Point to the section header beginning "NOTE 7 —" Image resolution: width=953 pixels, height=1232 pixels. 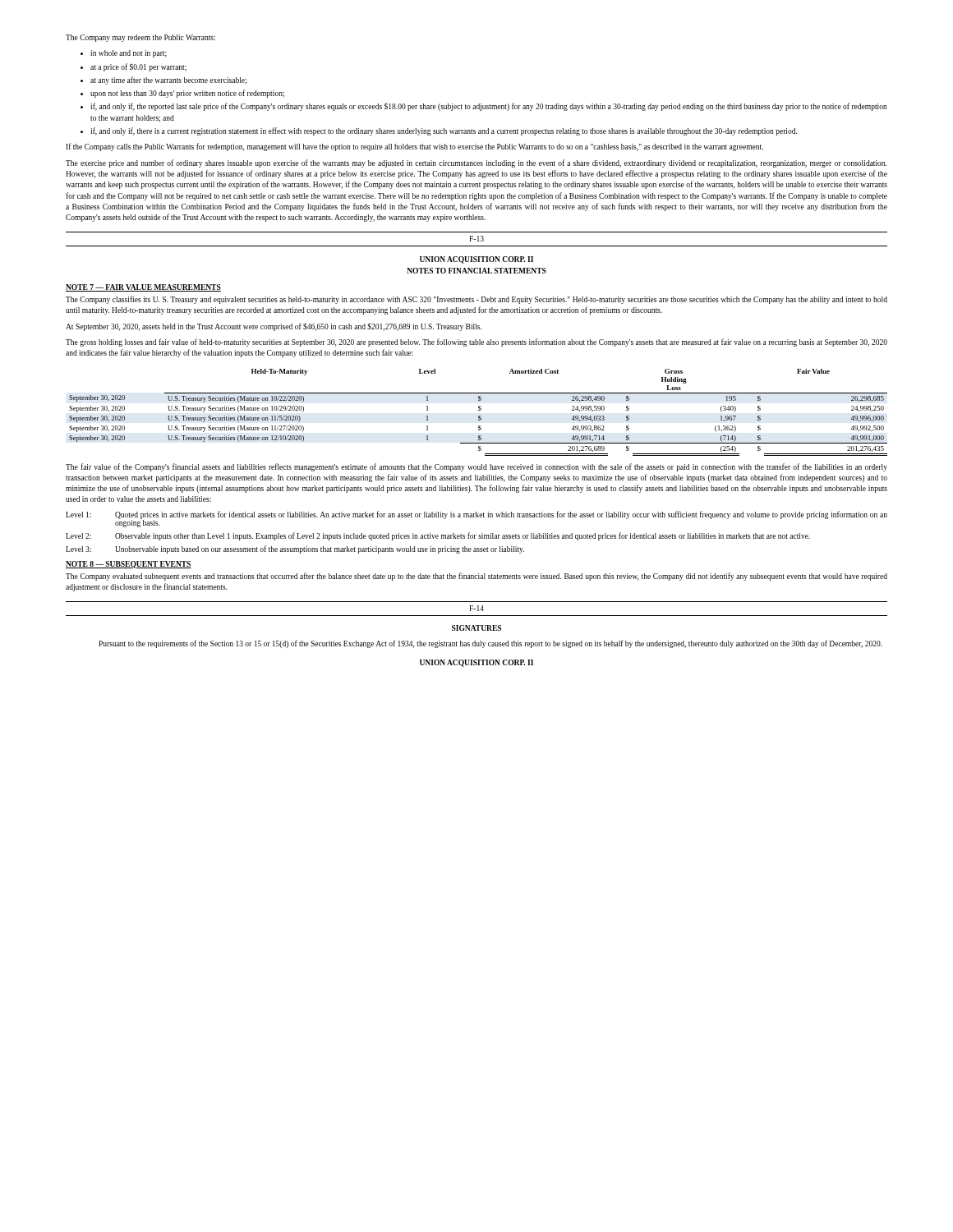(x=143, y=287)
